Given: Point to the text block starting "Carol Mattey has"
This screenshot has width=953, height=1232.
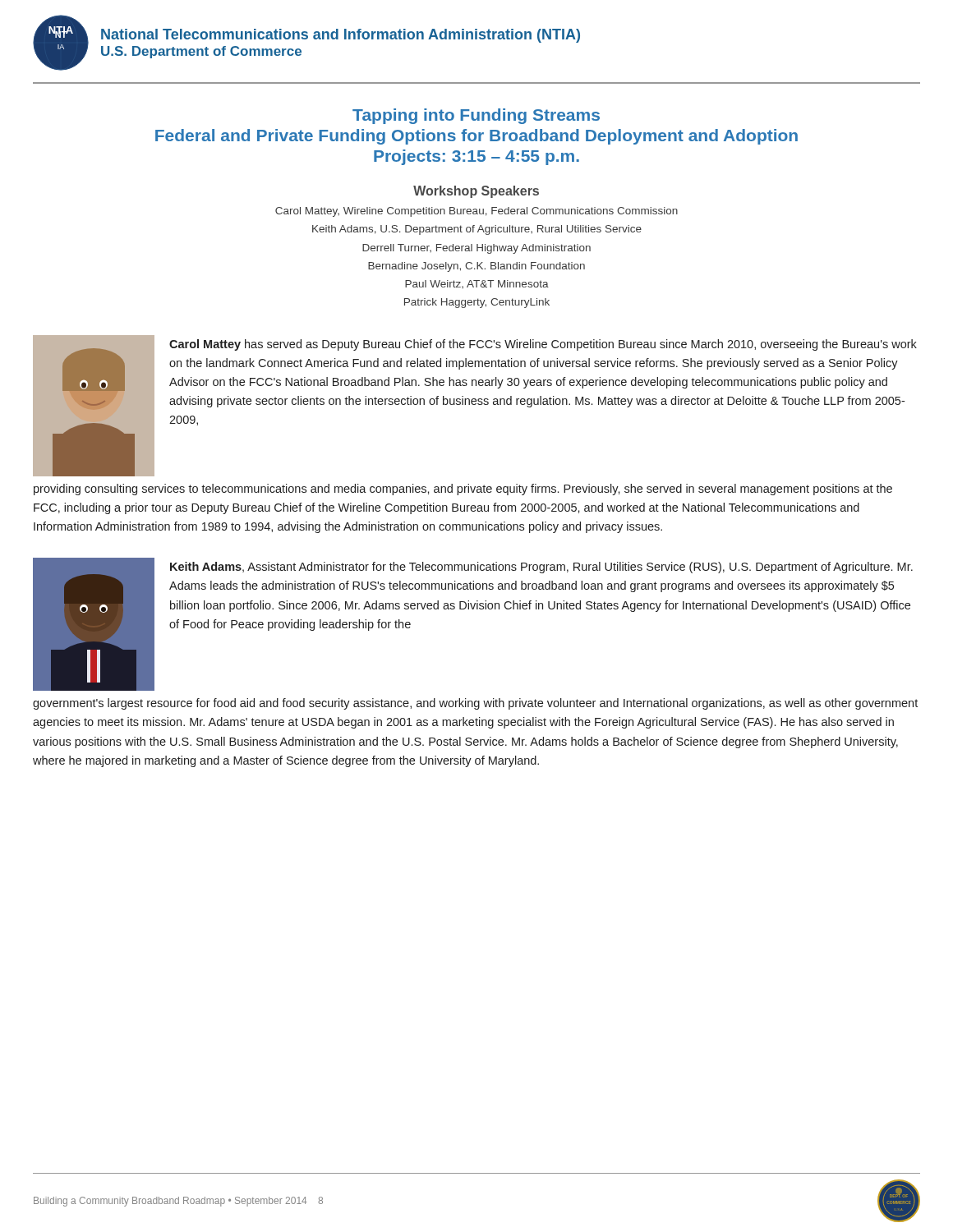Looking at the screenshot, I should [543, 382].
